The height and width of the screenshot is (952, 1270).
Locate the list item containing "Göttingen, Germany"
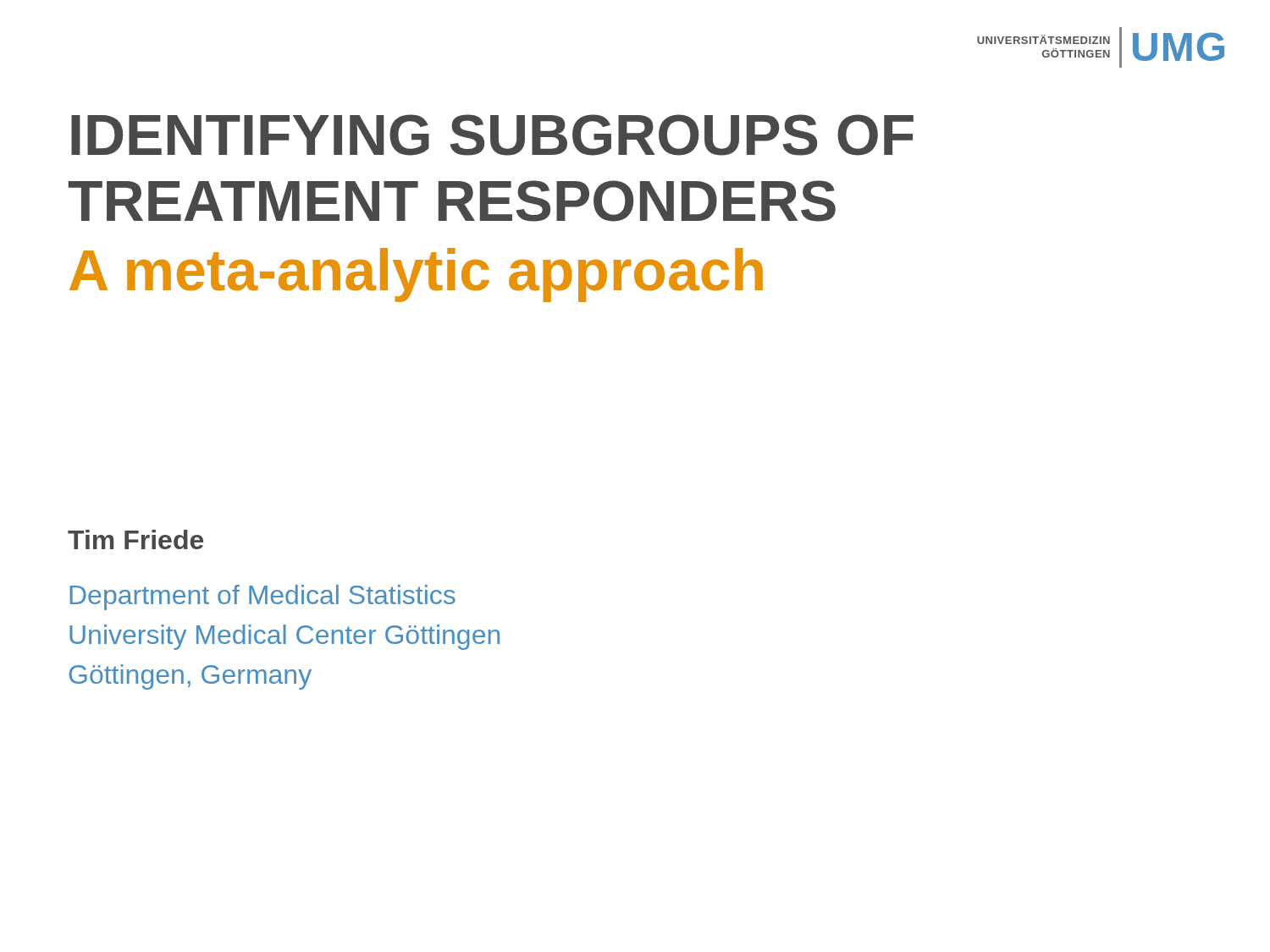(190, 674)
